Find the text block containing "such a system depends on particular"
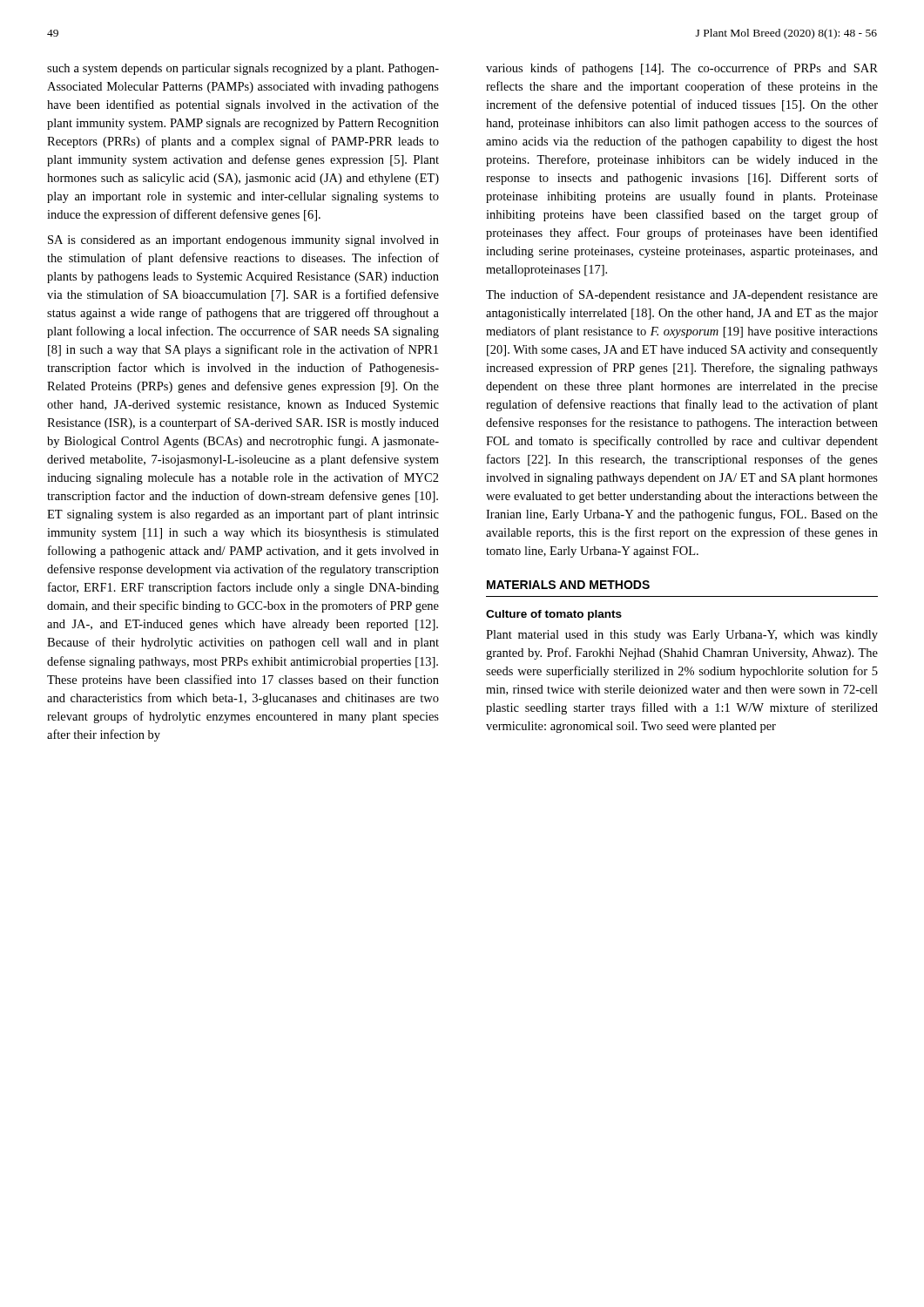This screenshot has width=924, height=1307. [243, 142]
